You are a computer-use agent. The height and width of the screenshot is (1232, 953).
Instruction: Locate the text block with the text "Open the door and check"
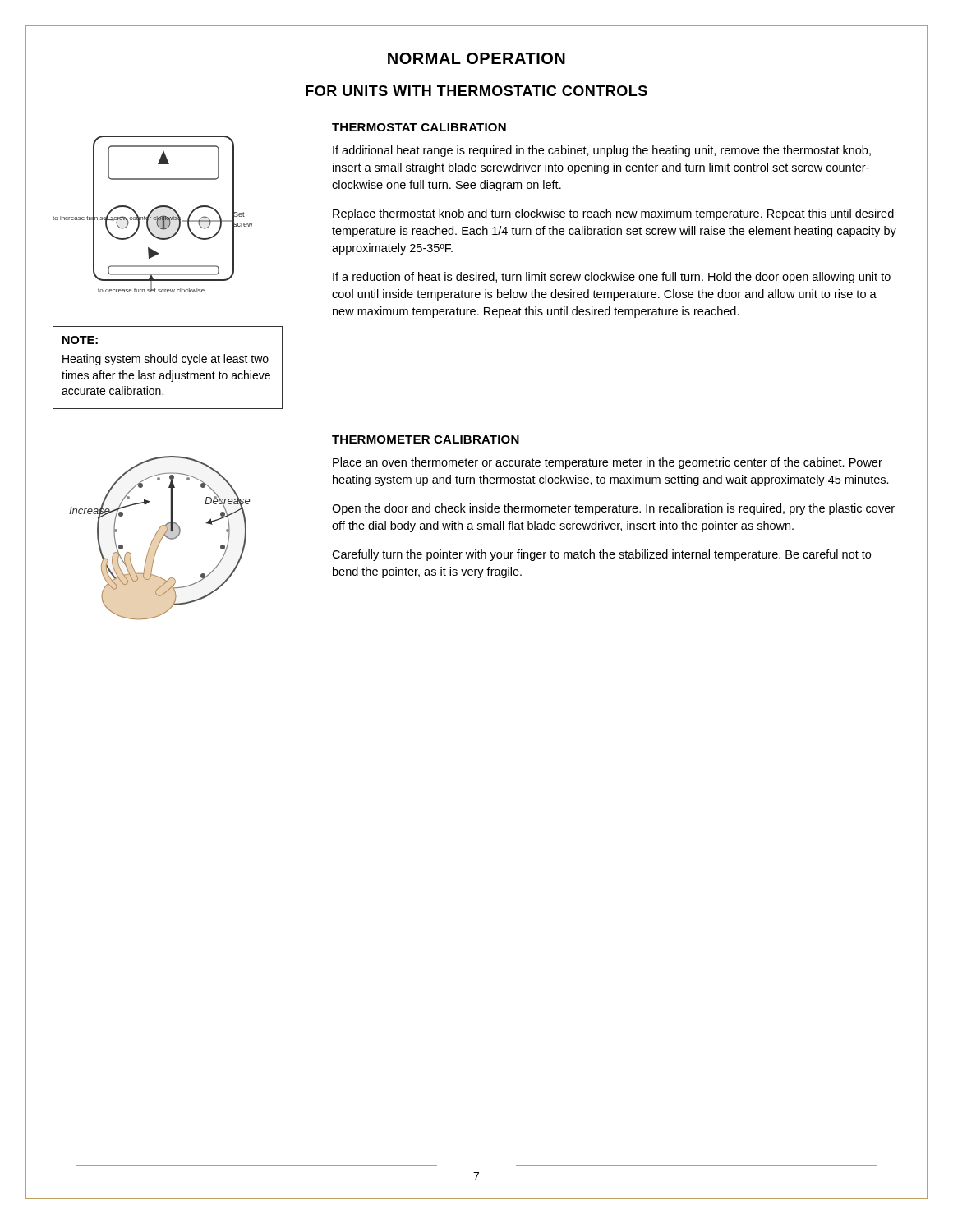[x=613, y=517]
